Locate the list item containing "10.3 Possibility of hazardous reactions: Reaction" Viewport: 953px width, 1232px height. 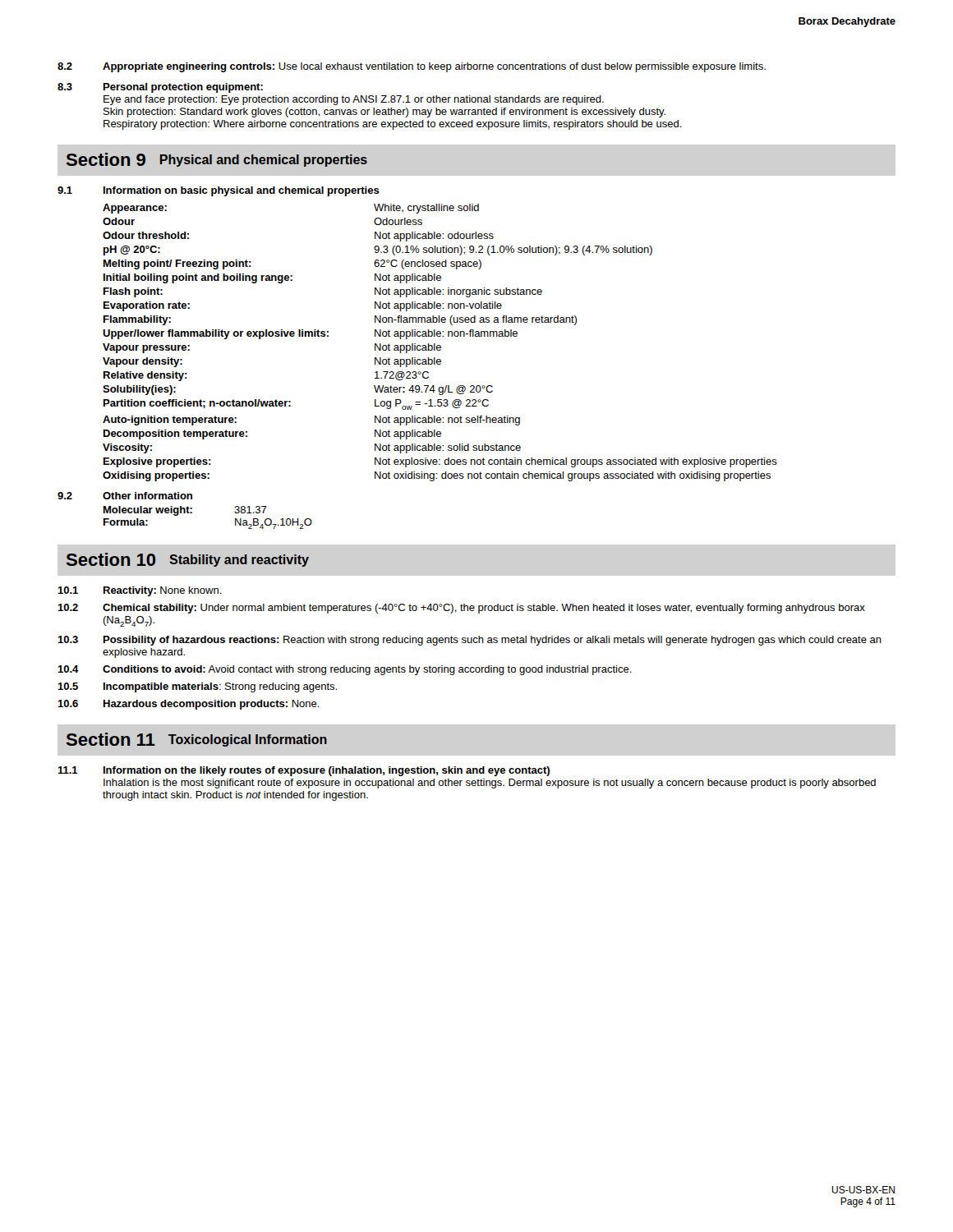(x=476, y=645)
